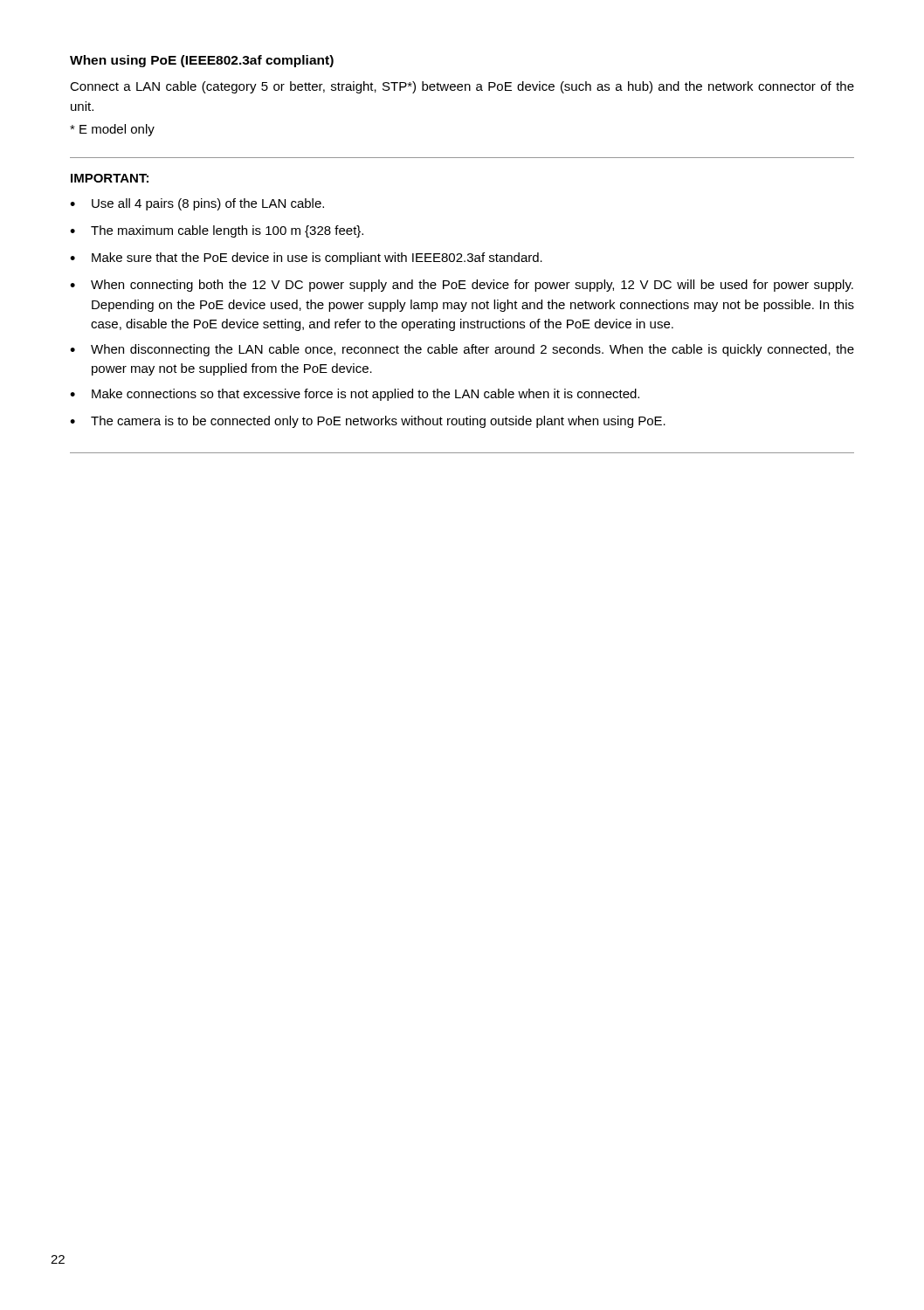Find the element starting "• Make sure that the PoE device"
The width and height of the screenshot is (924, 1310).
pos(462,259)
